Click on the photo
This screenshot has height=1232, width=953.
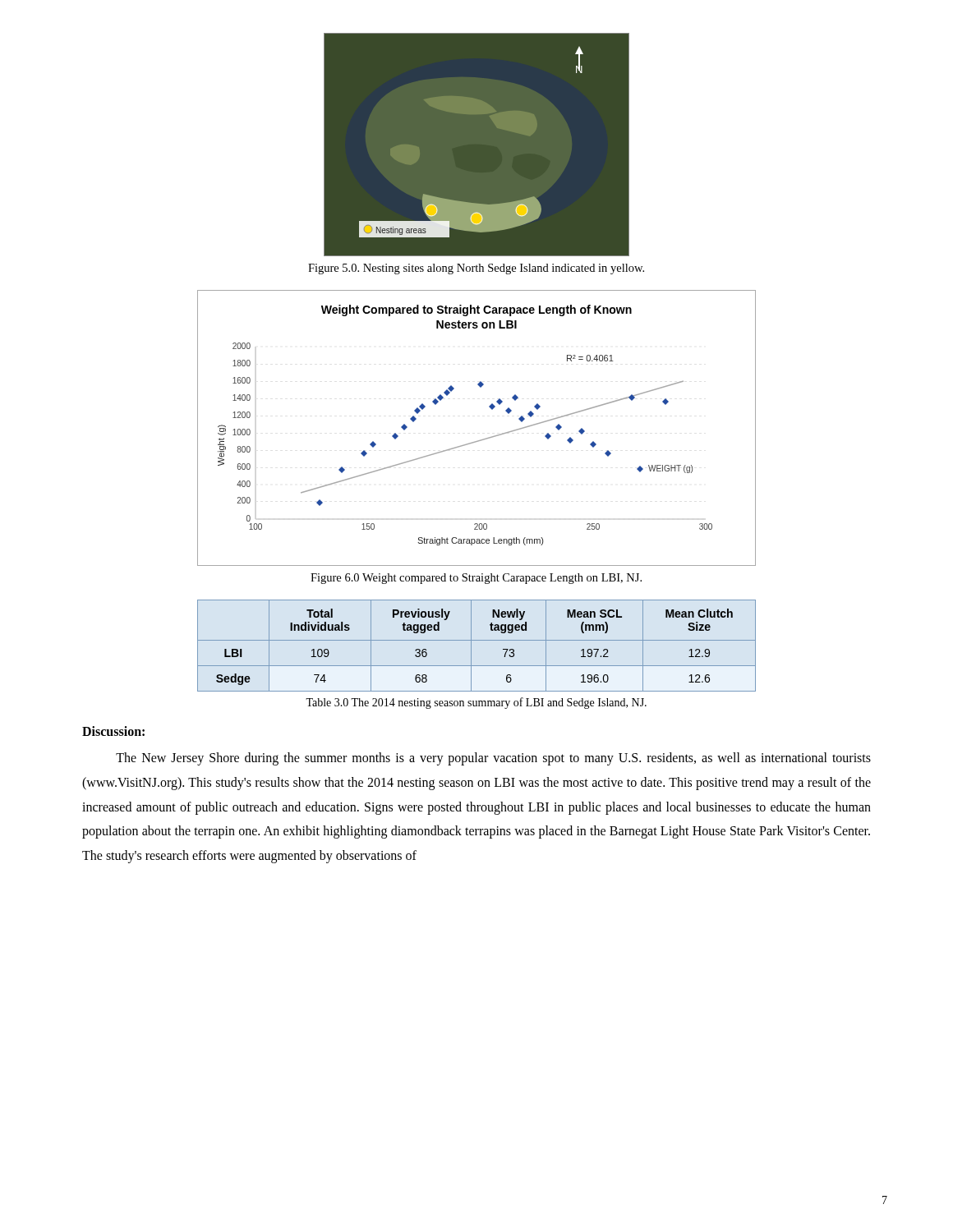point(476,145)
